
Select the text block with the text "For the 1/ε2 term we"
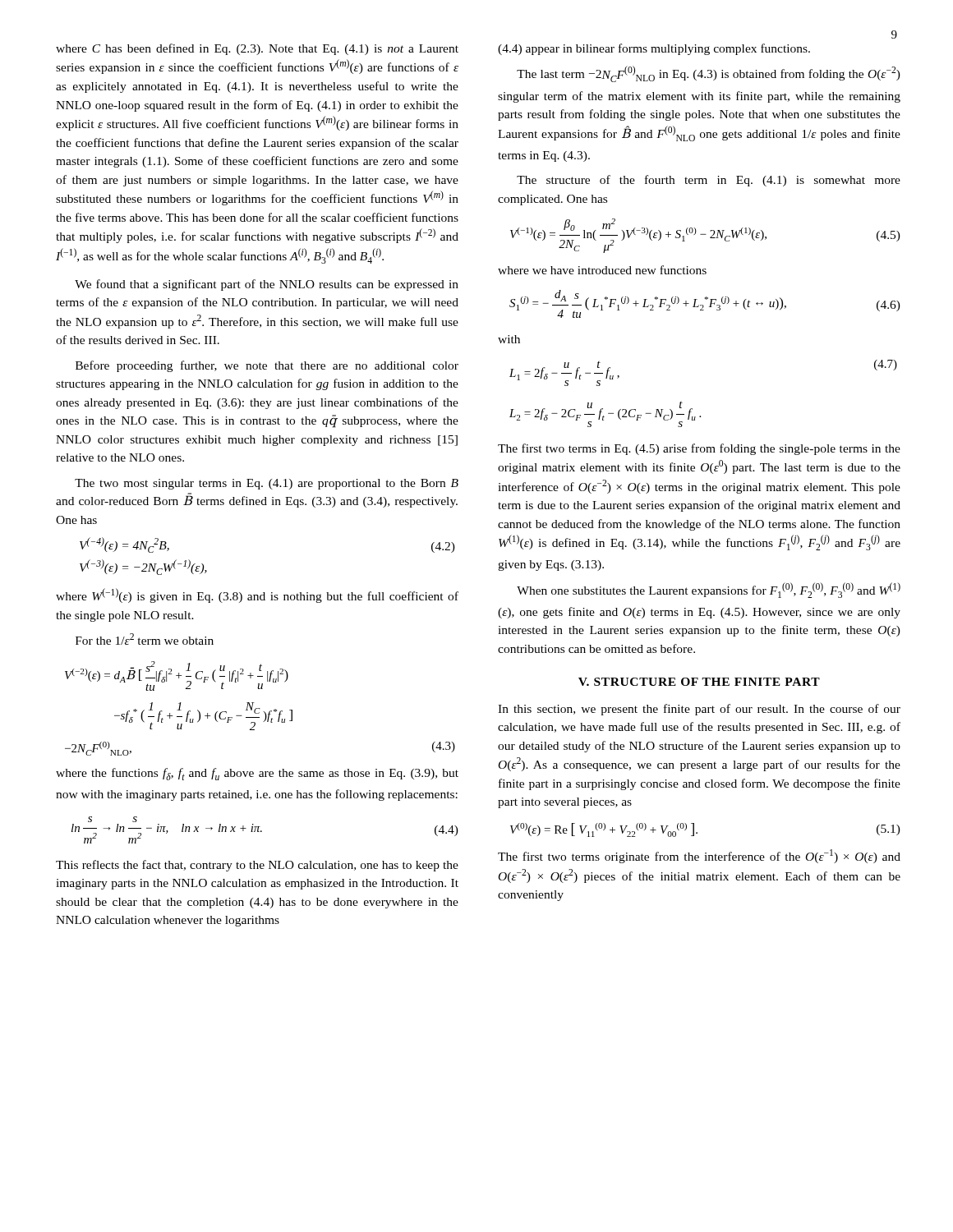[x=145, y=639]
